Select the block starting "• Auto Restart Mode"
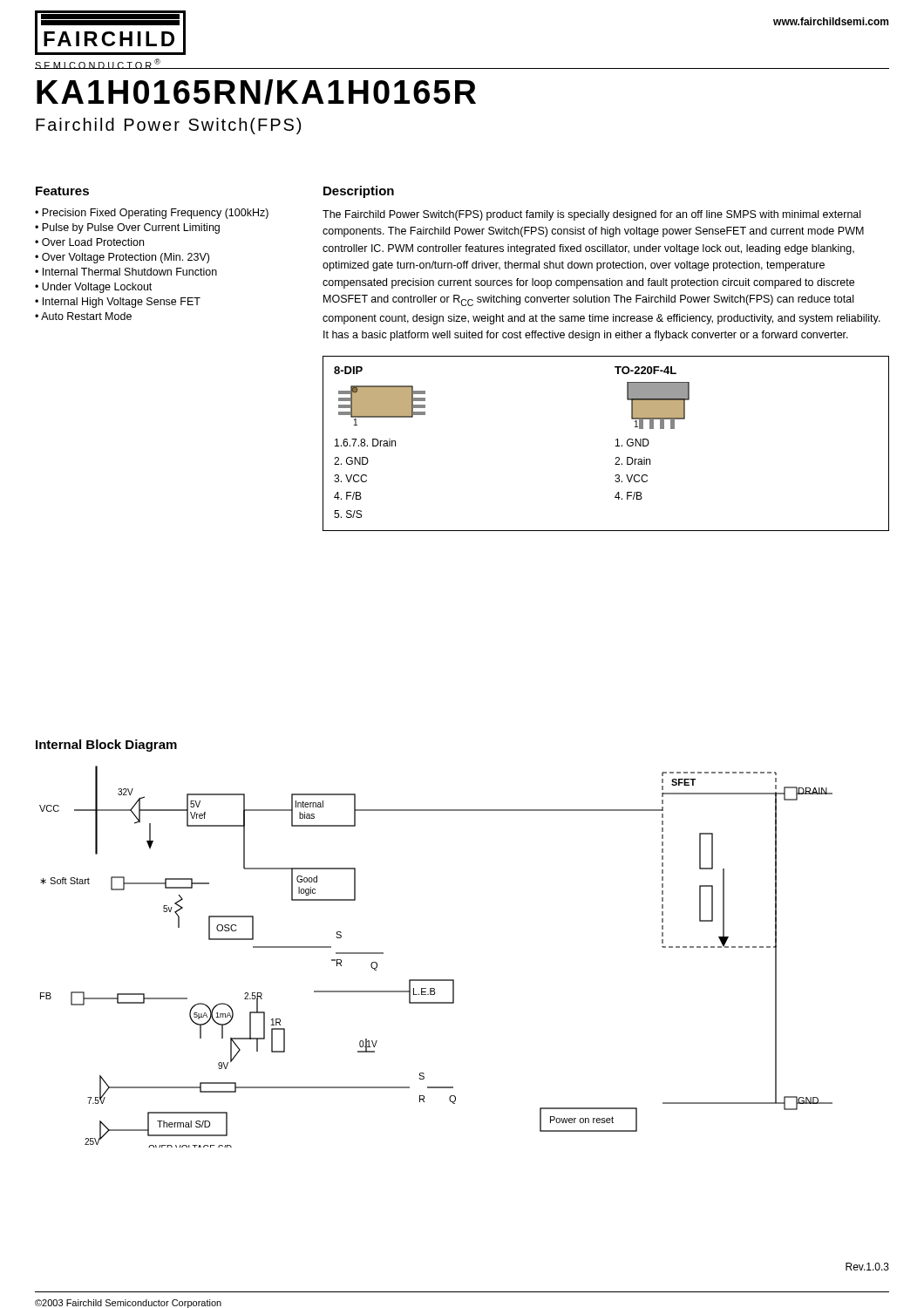 point(83,317)
